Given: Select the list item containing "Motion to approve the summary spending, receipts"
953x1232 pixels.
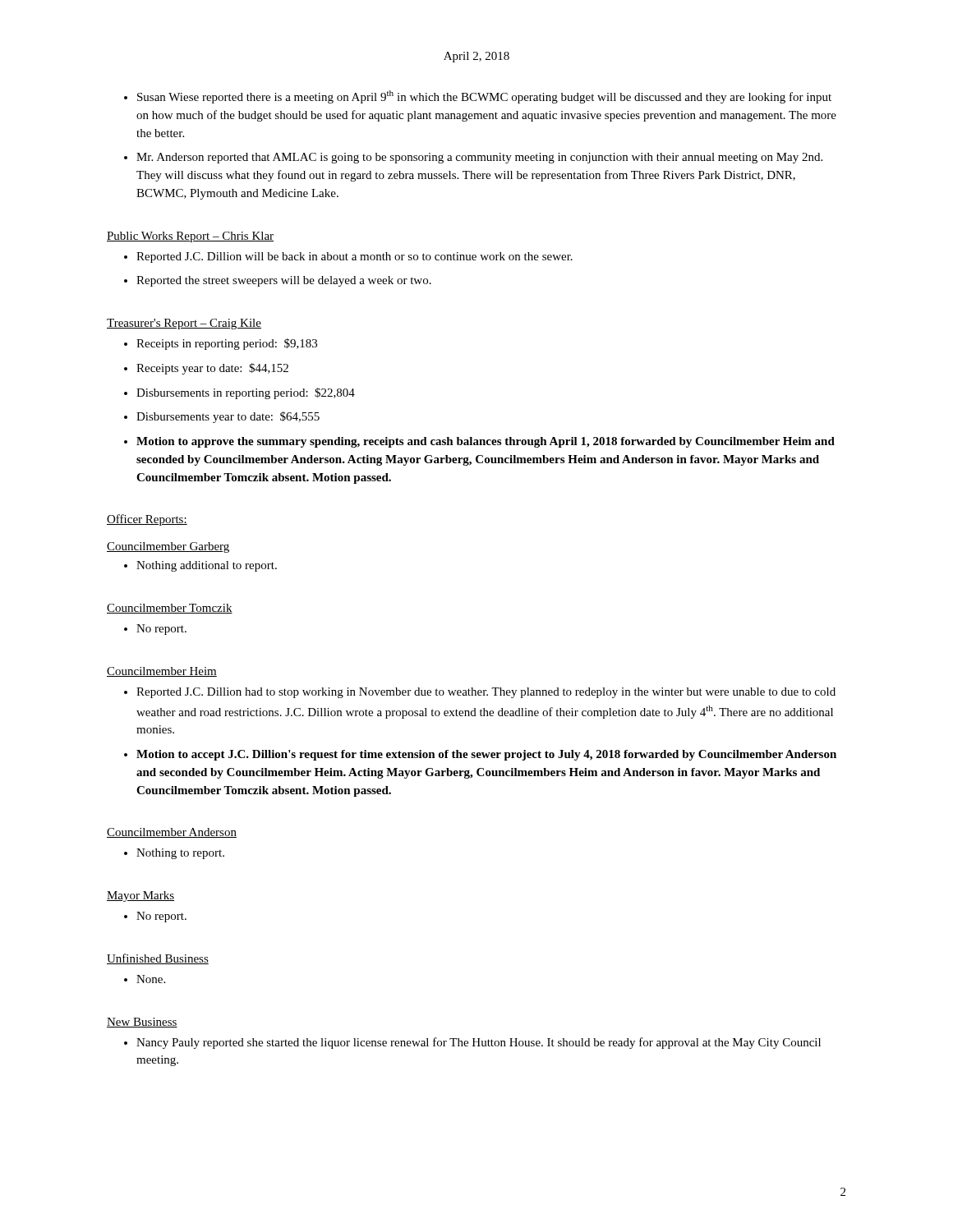Looking at the screenshot, I should pos(485,459).
